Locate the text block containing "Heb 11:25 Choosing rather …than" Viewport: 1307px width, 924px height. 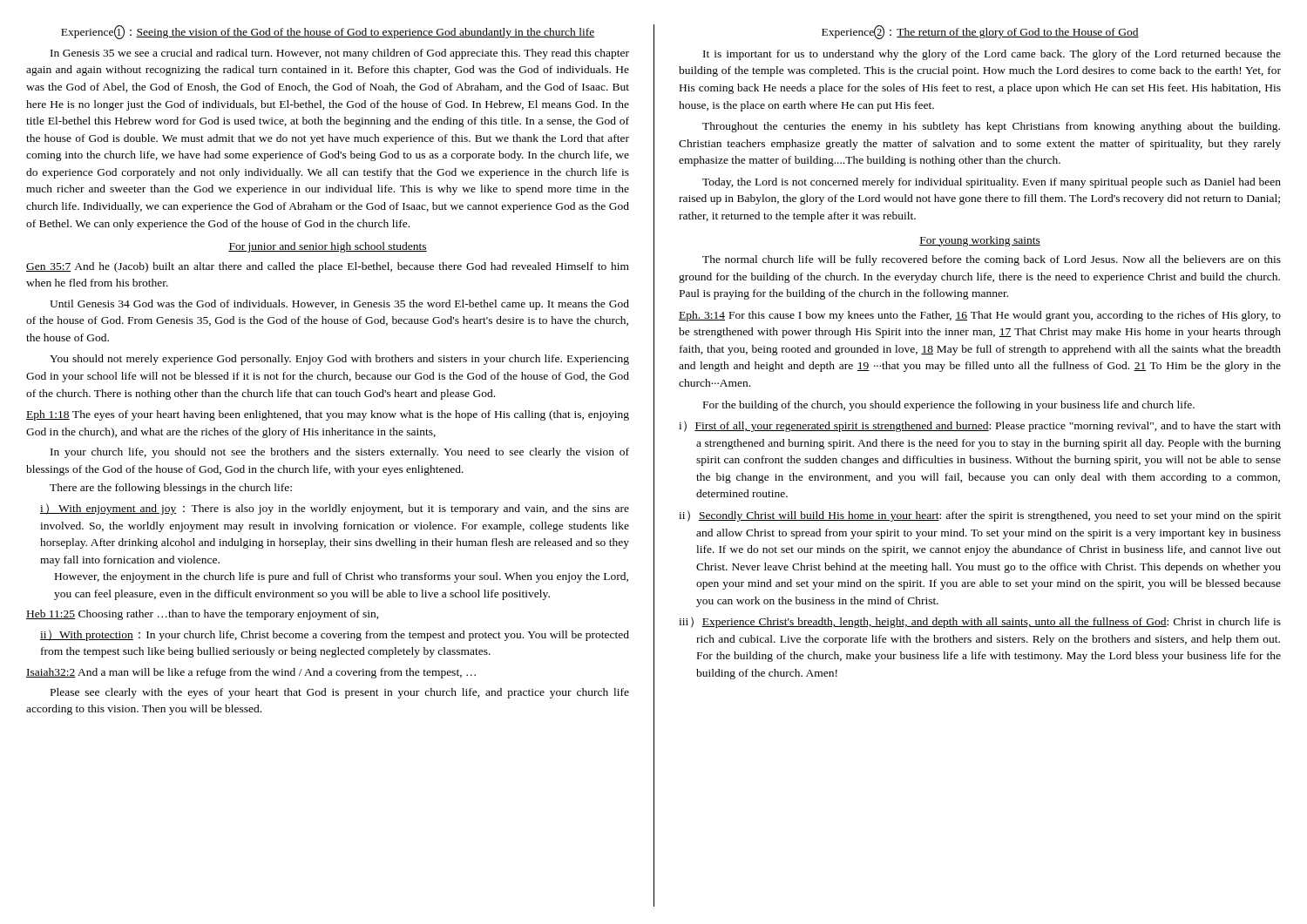pyautogui.click(x=203, y=614)
